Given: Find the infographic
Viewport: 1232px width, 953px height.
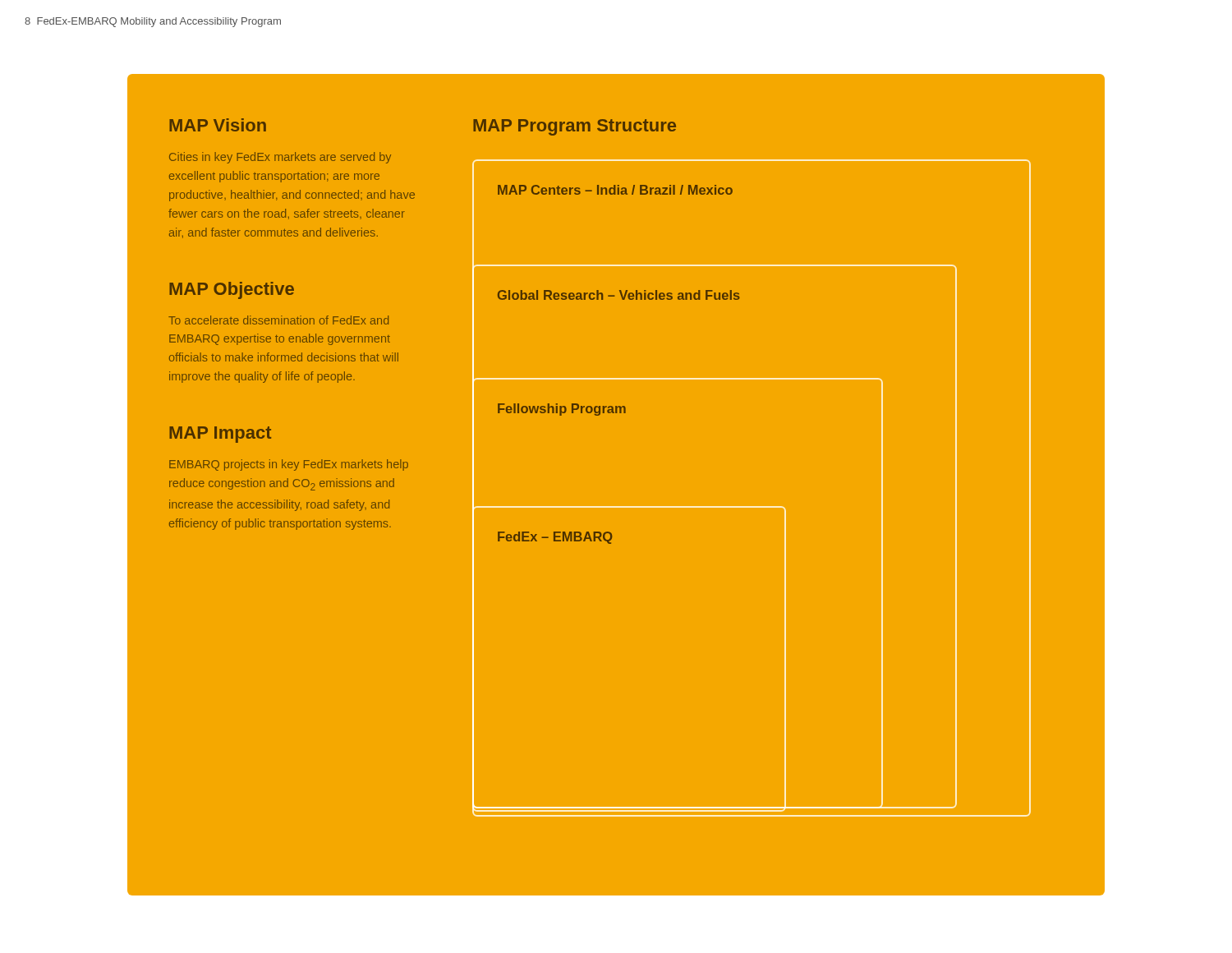Looking at the screenshot, I should click(x=760, y=500).
